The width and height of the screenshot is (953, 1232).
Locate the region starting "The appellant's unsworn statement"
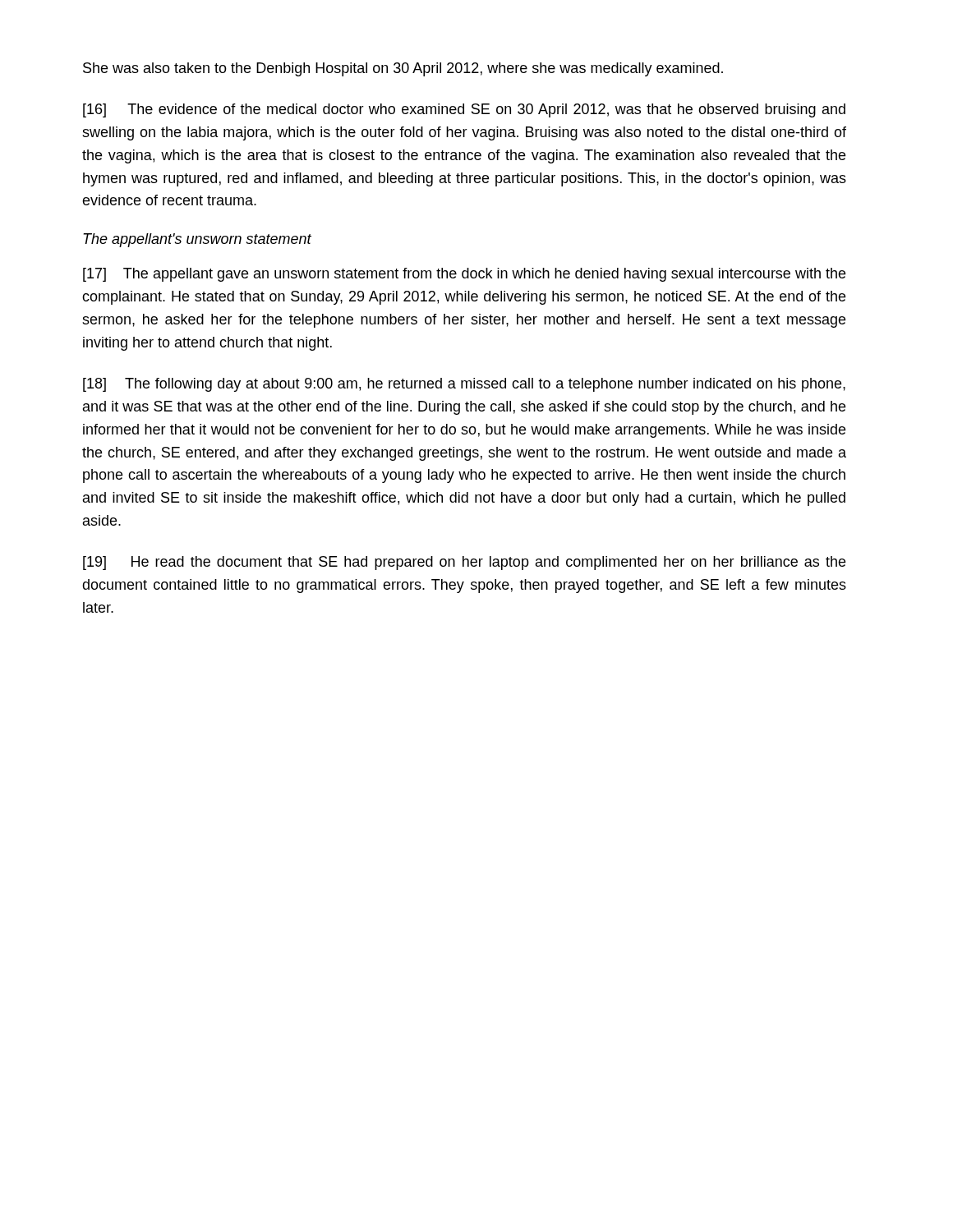click(197, 239)
